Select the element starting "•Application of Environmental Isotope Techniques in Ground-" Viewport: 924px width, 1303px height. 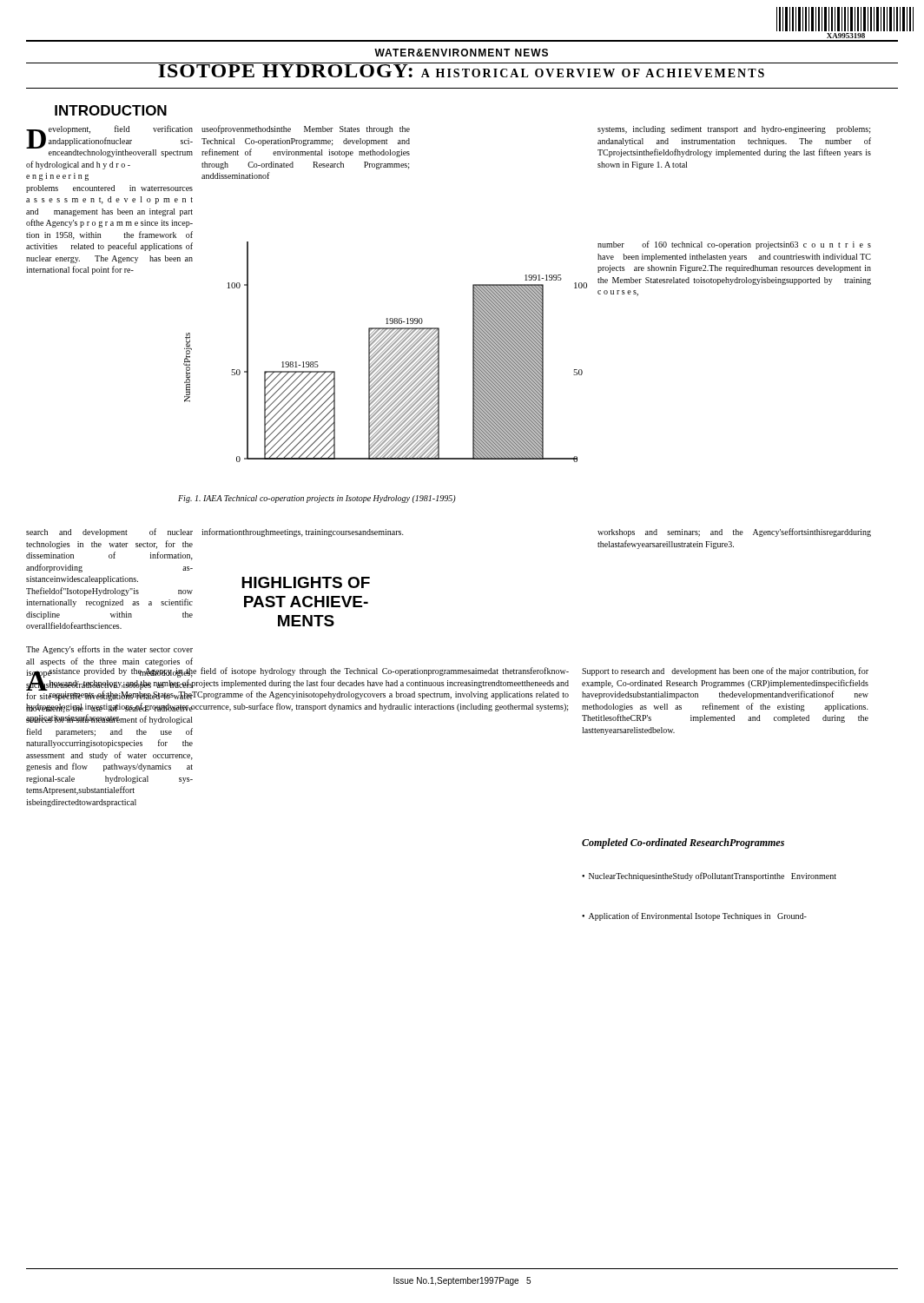(x=694, y=916)
